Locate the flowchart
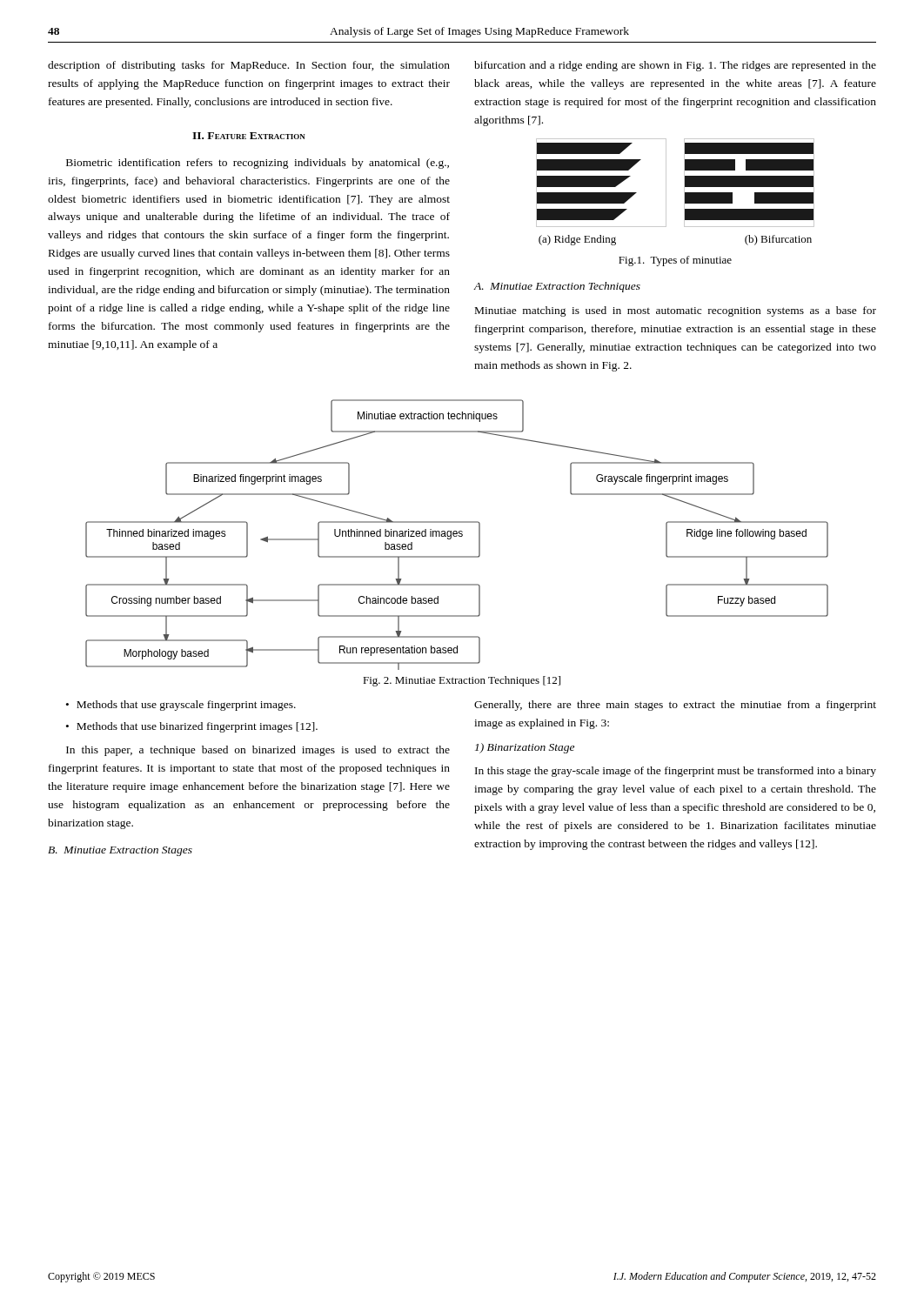The width and height of the screenshot is (924, 1305). click(462, 530)
